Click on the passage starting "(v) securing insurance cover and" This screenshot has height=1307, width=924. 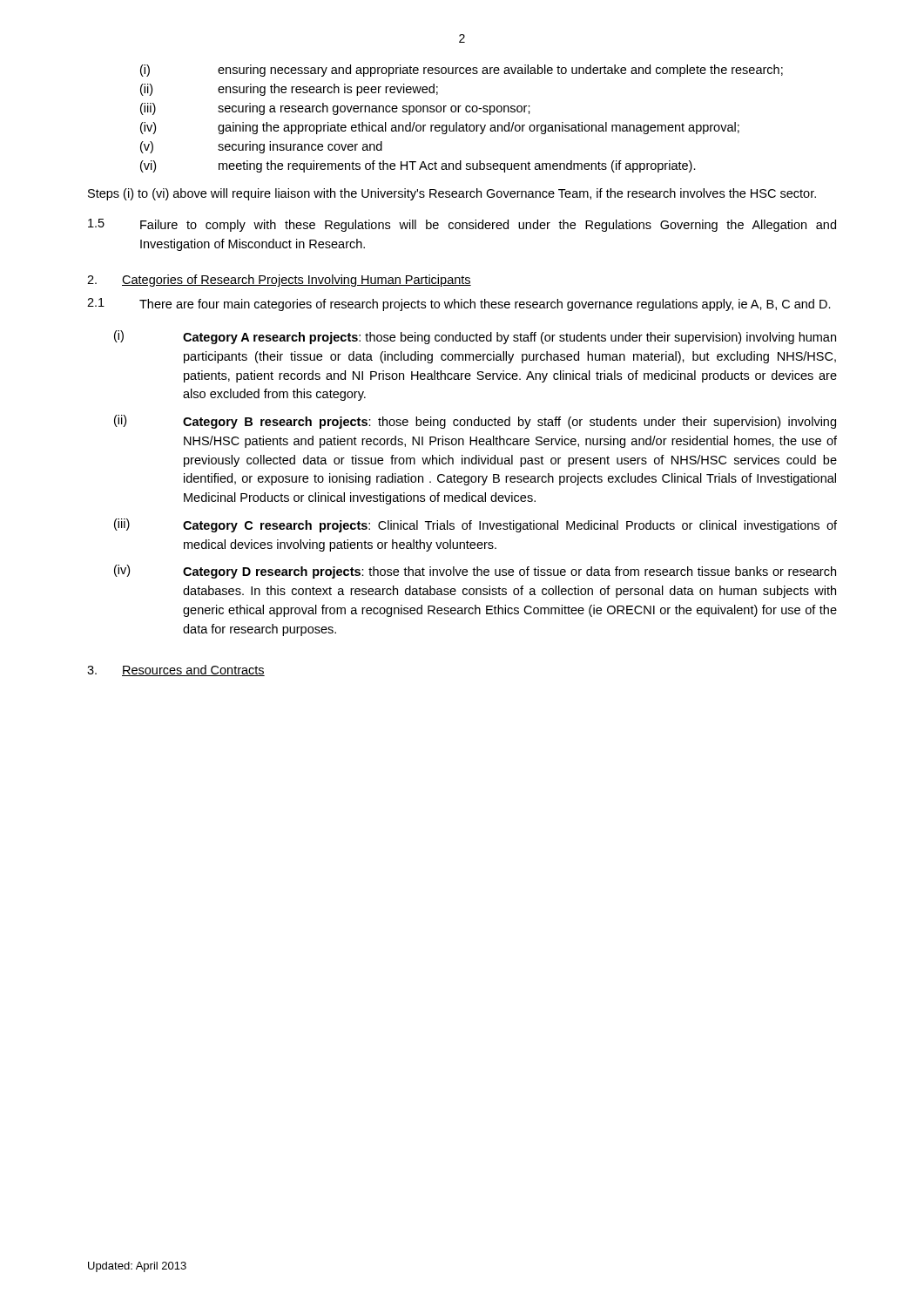coord(261,147)
